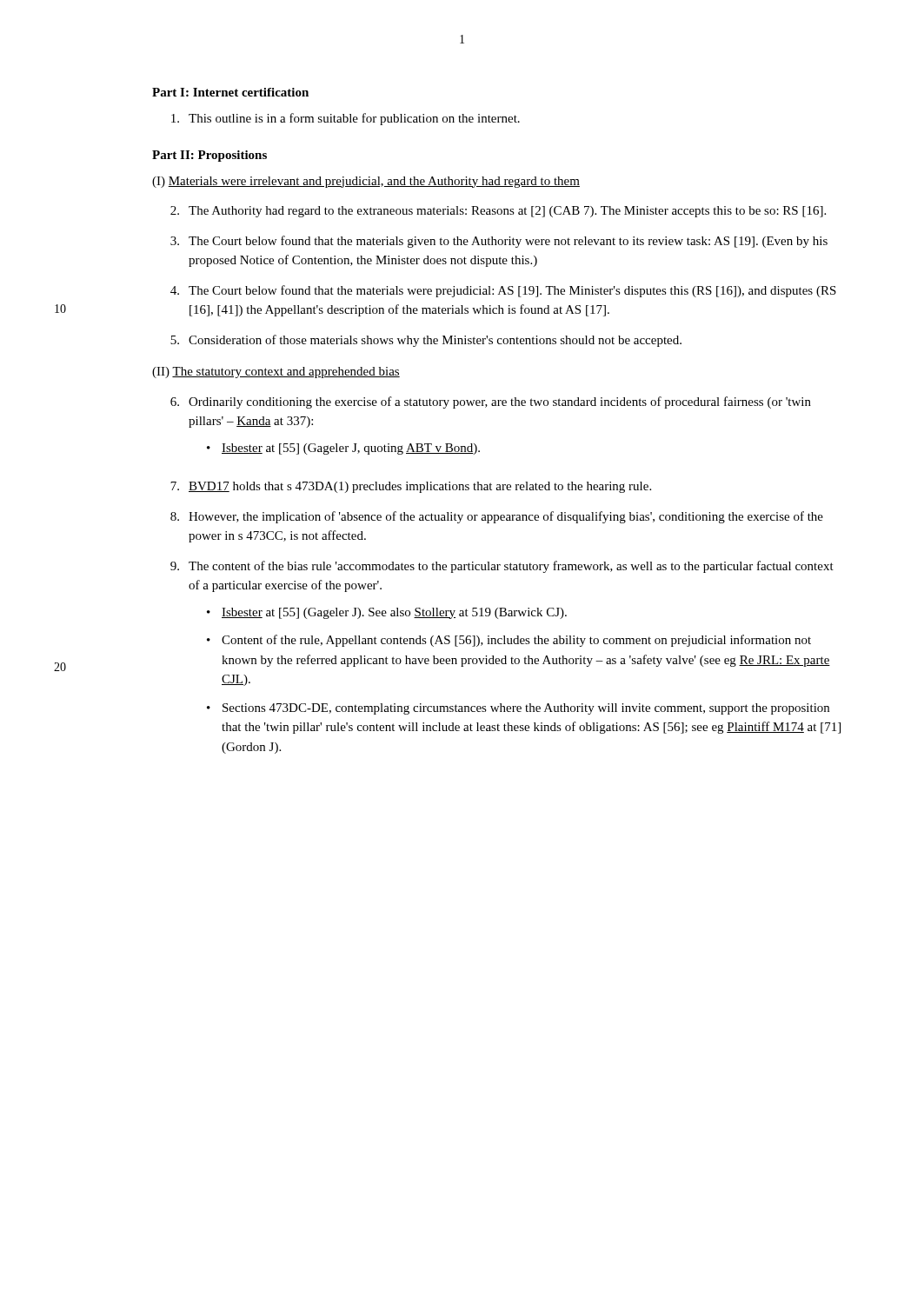Select the list item that reads "This outline is"
The height and width of the screenshot is (1304, 924).
[x=499, y=118]
